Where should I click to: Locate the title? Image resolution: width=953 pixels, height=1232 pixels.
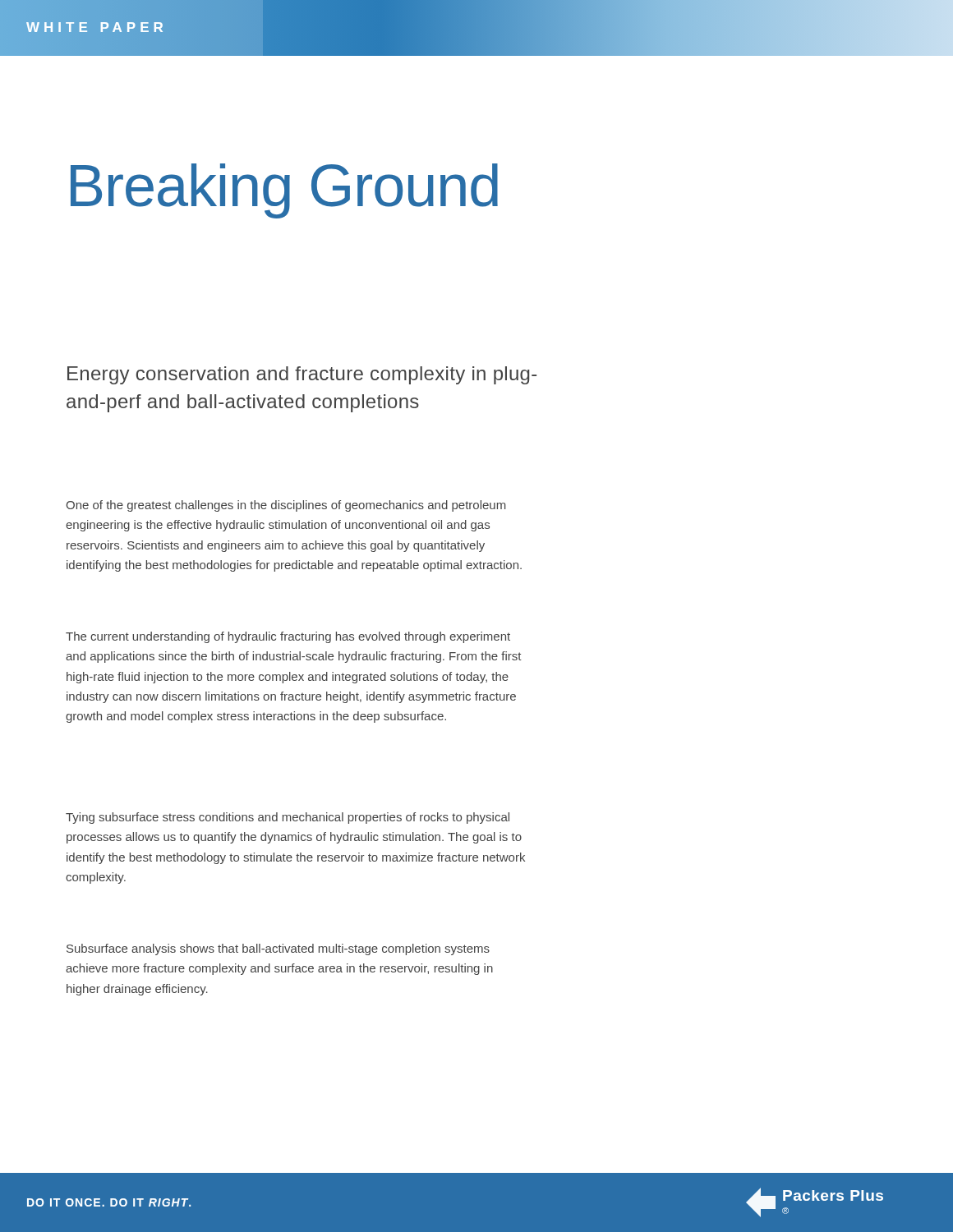click(435, 186)
